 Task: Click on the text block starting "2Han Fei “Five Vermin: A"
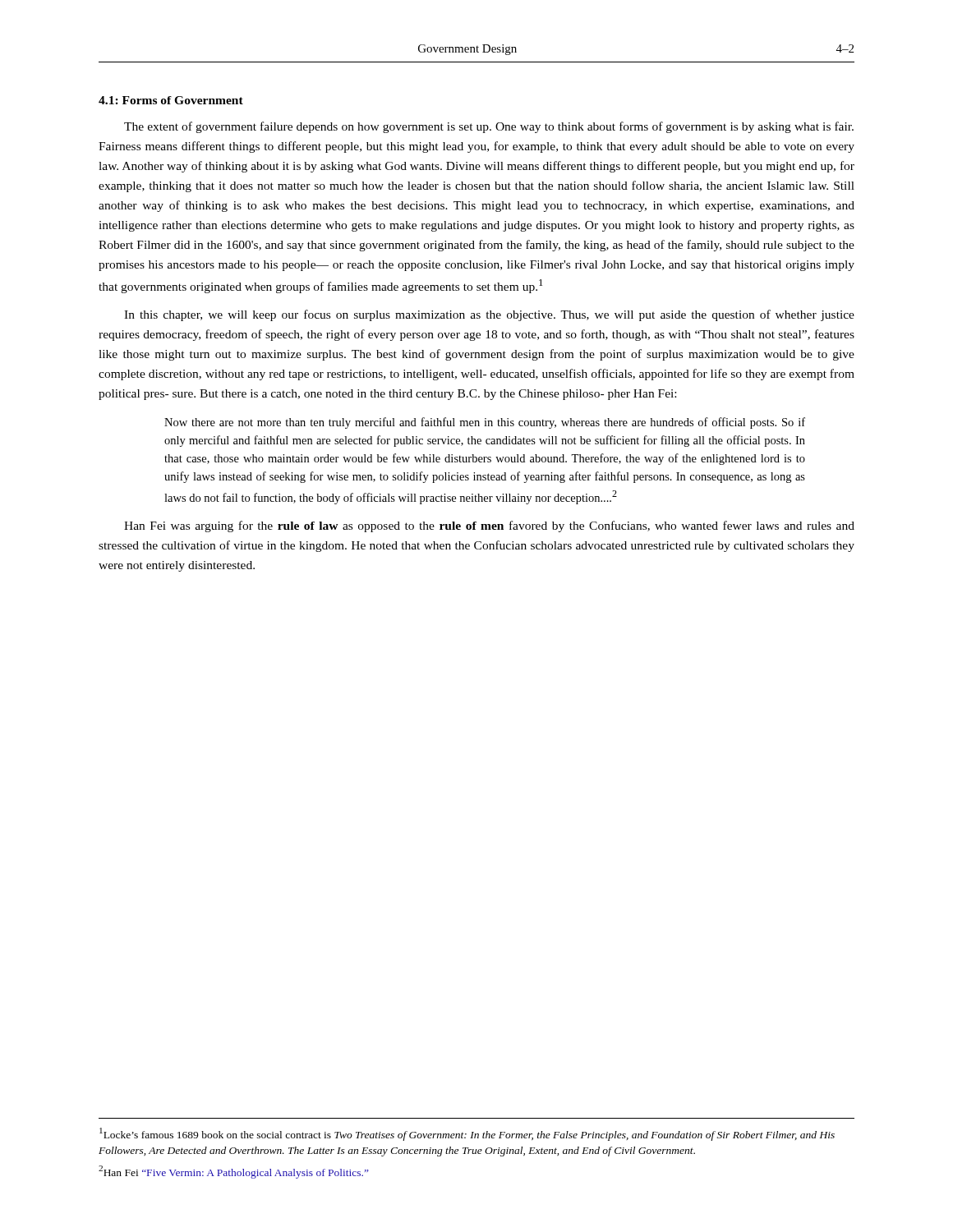coord(234,1171)
